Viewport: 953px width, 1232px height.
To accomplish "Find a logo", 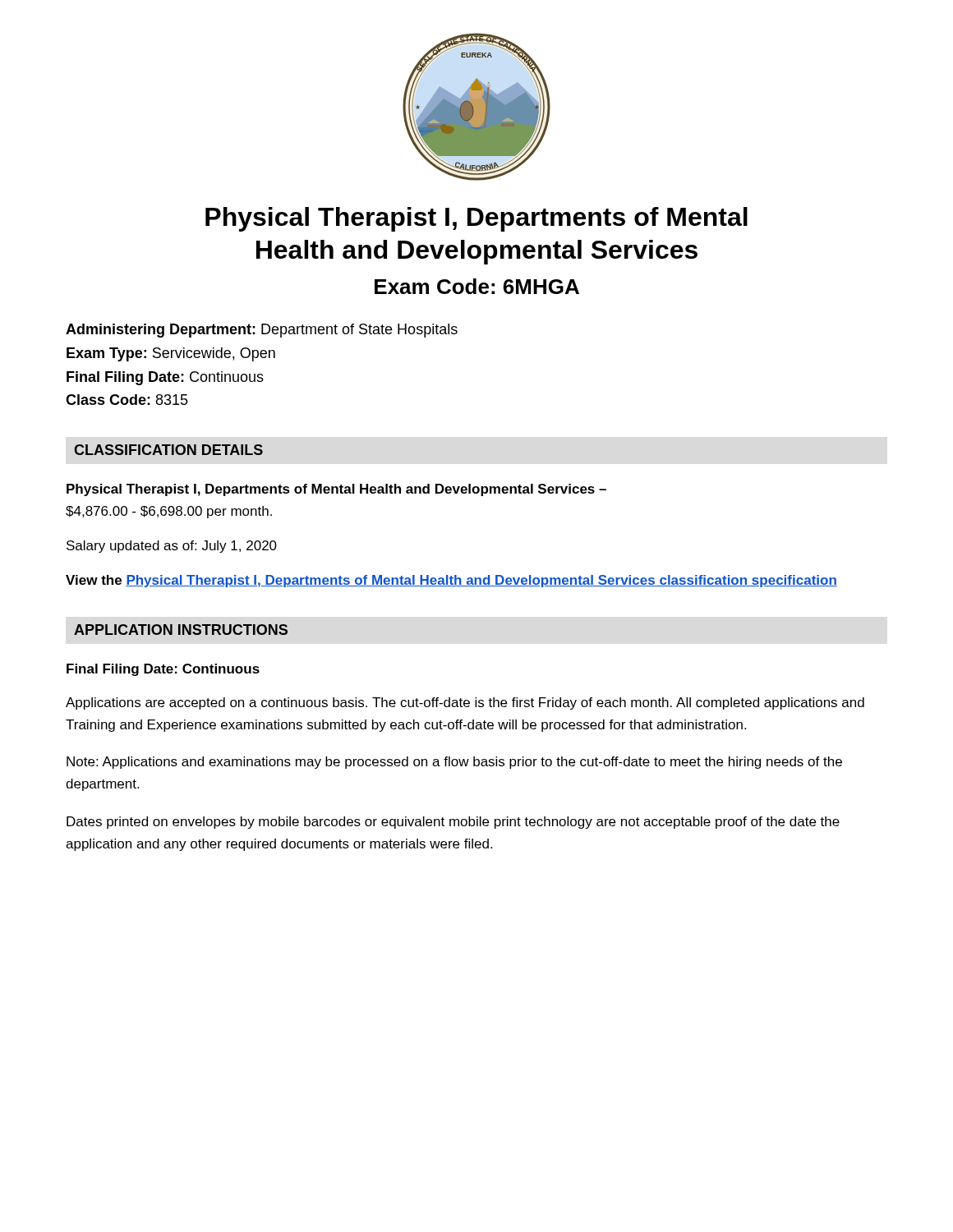I will pos(476,92).
